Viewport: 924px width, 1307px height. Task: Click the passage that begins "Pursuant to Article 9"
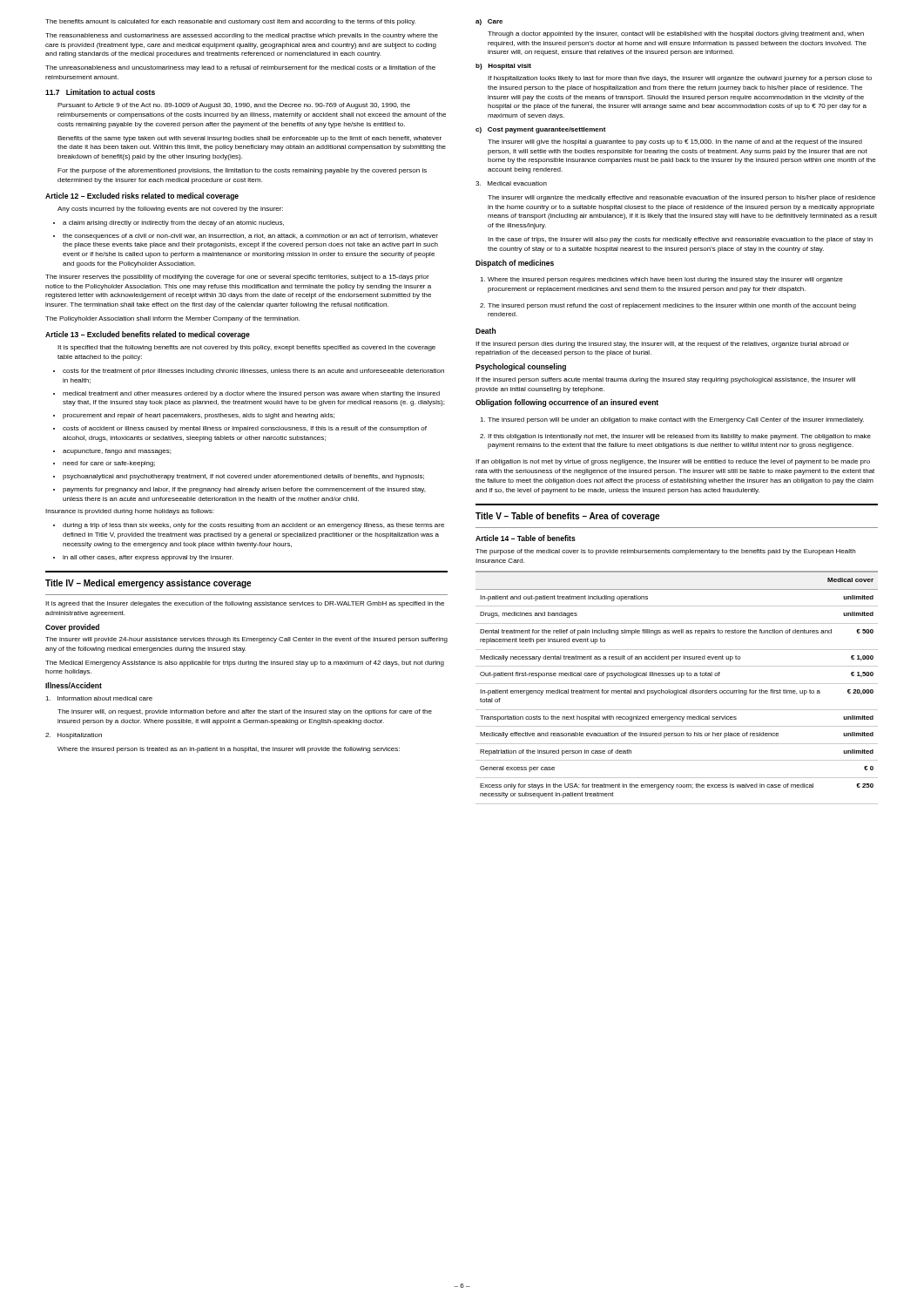pyautogui.click(x=253, y=115)
